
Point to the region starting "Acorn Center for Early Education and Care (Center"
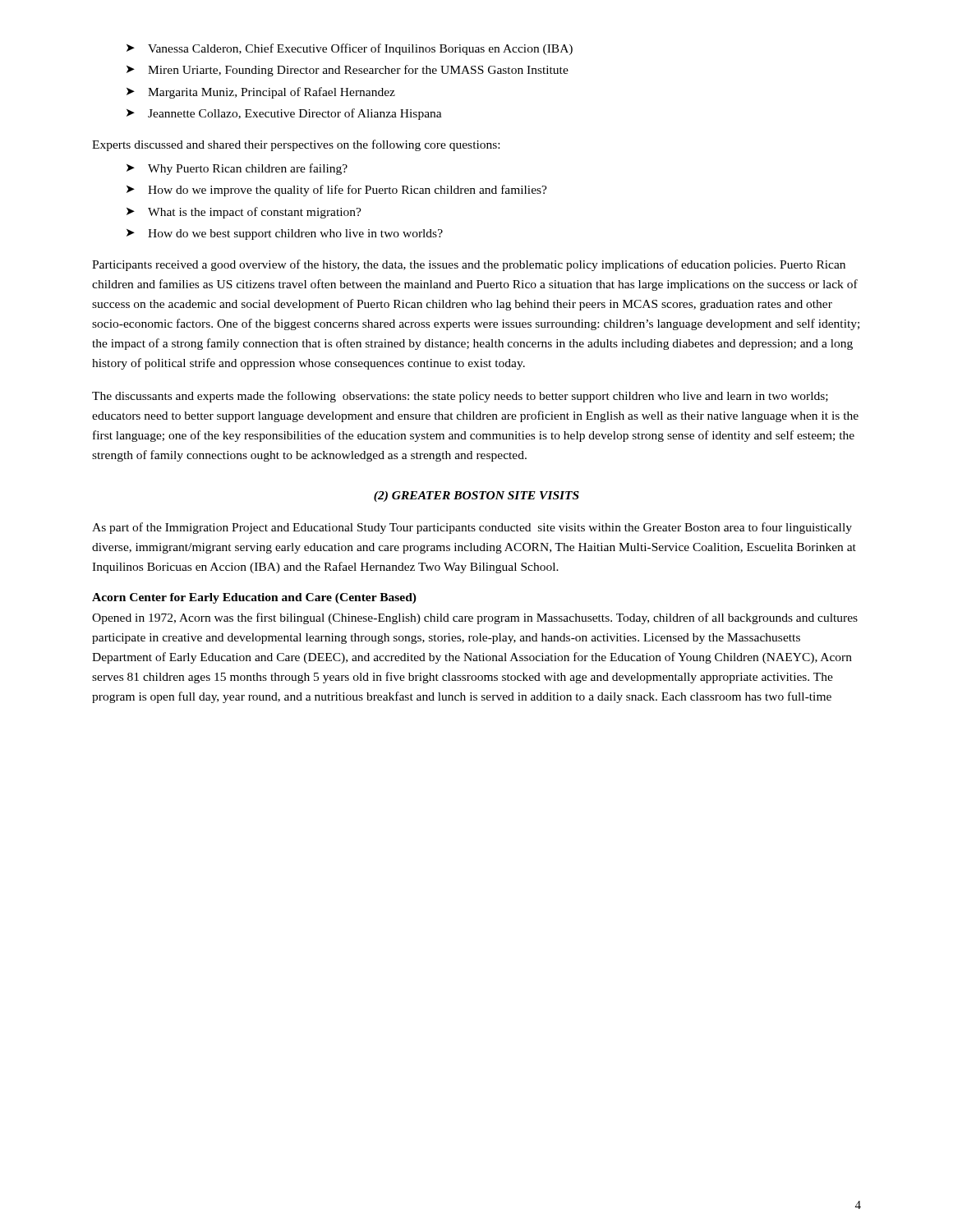(x=254, y=597)
